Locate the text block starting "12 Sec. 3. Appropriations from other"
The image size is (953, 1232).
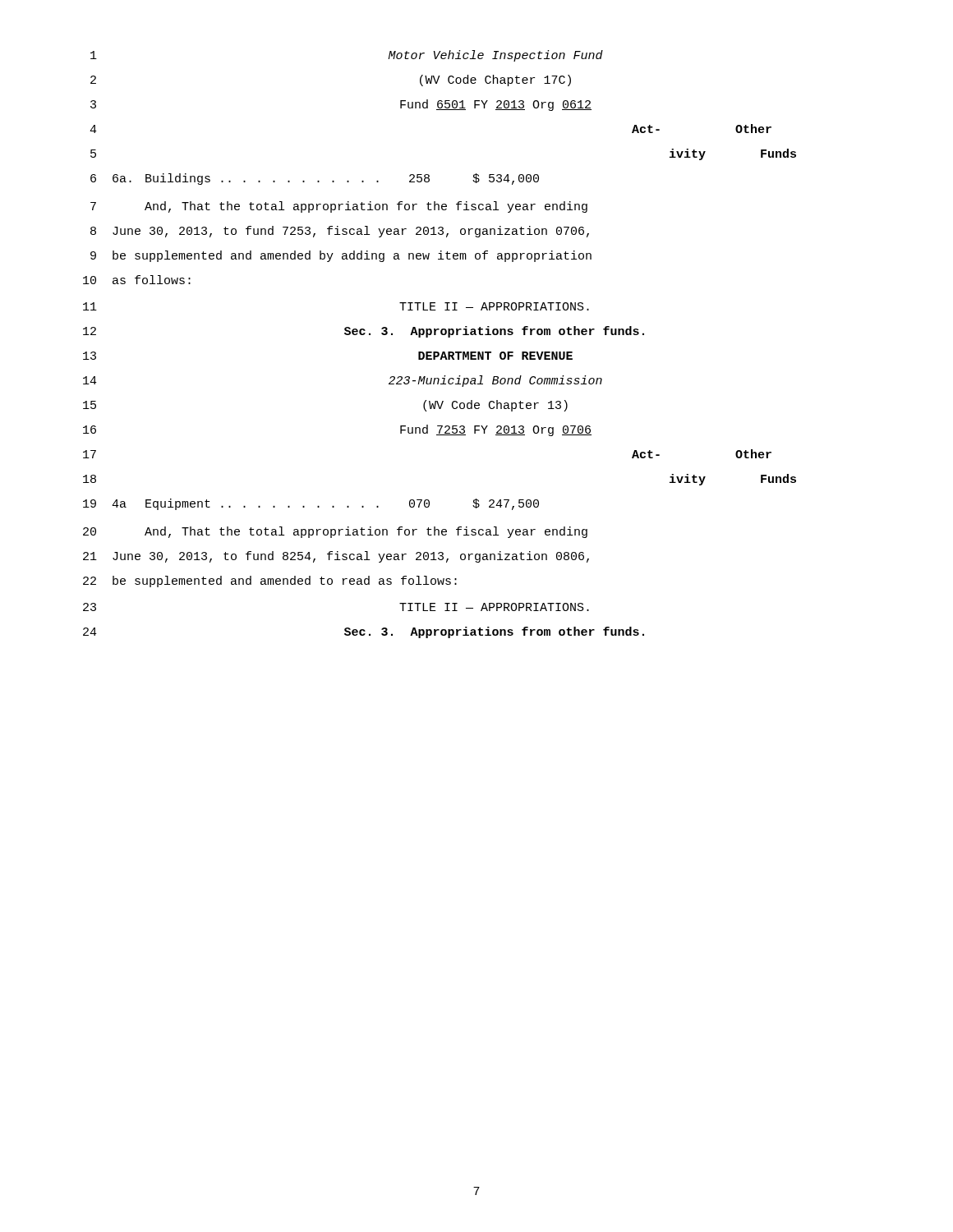pyautogui.click(x=472, y=332)
